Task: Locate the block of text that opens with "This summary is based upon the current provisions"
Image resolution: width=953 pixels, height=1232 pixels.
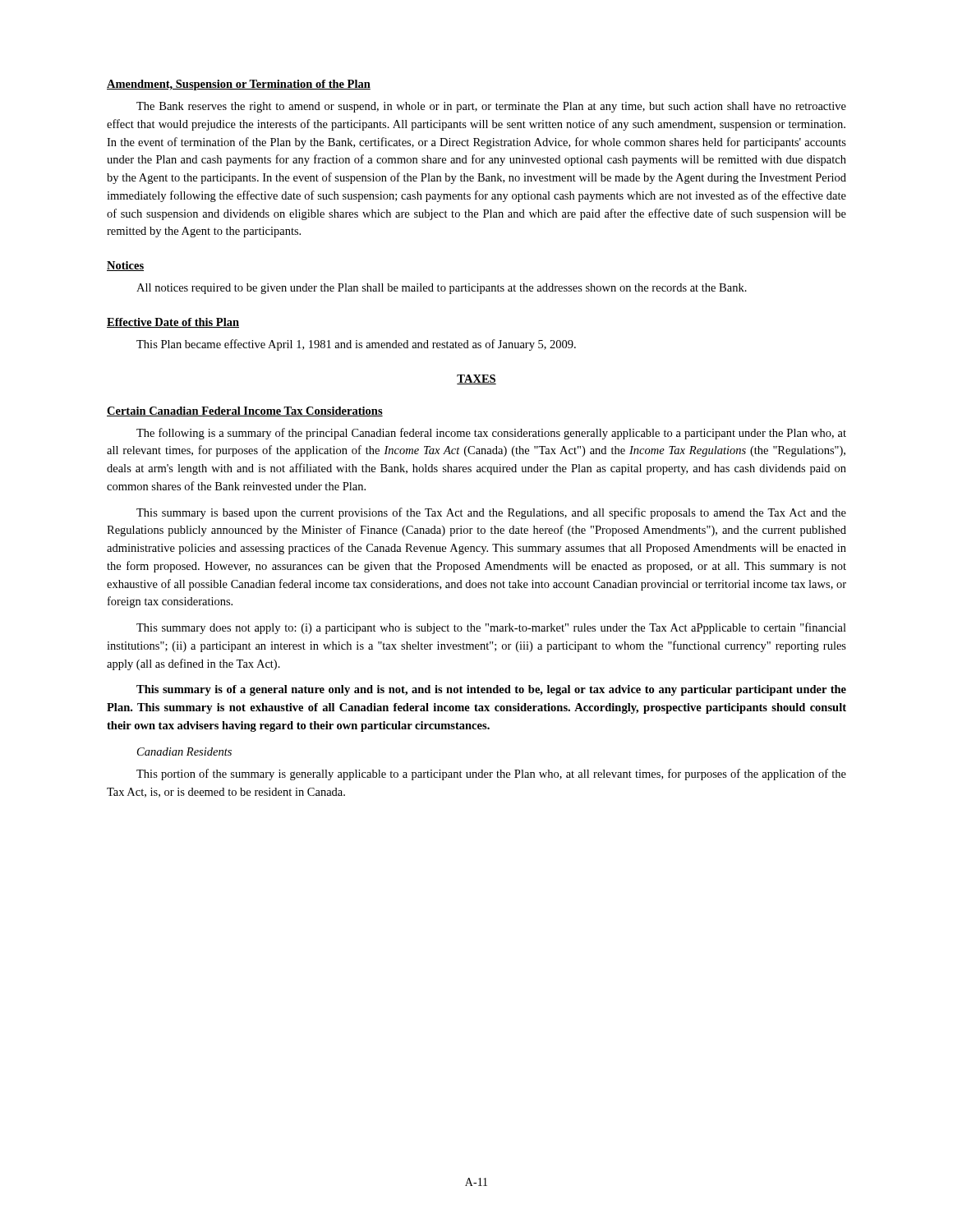Action: pyautogui.click(x=476, y=557)
